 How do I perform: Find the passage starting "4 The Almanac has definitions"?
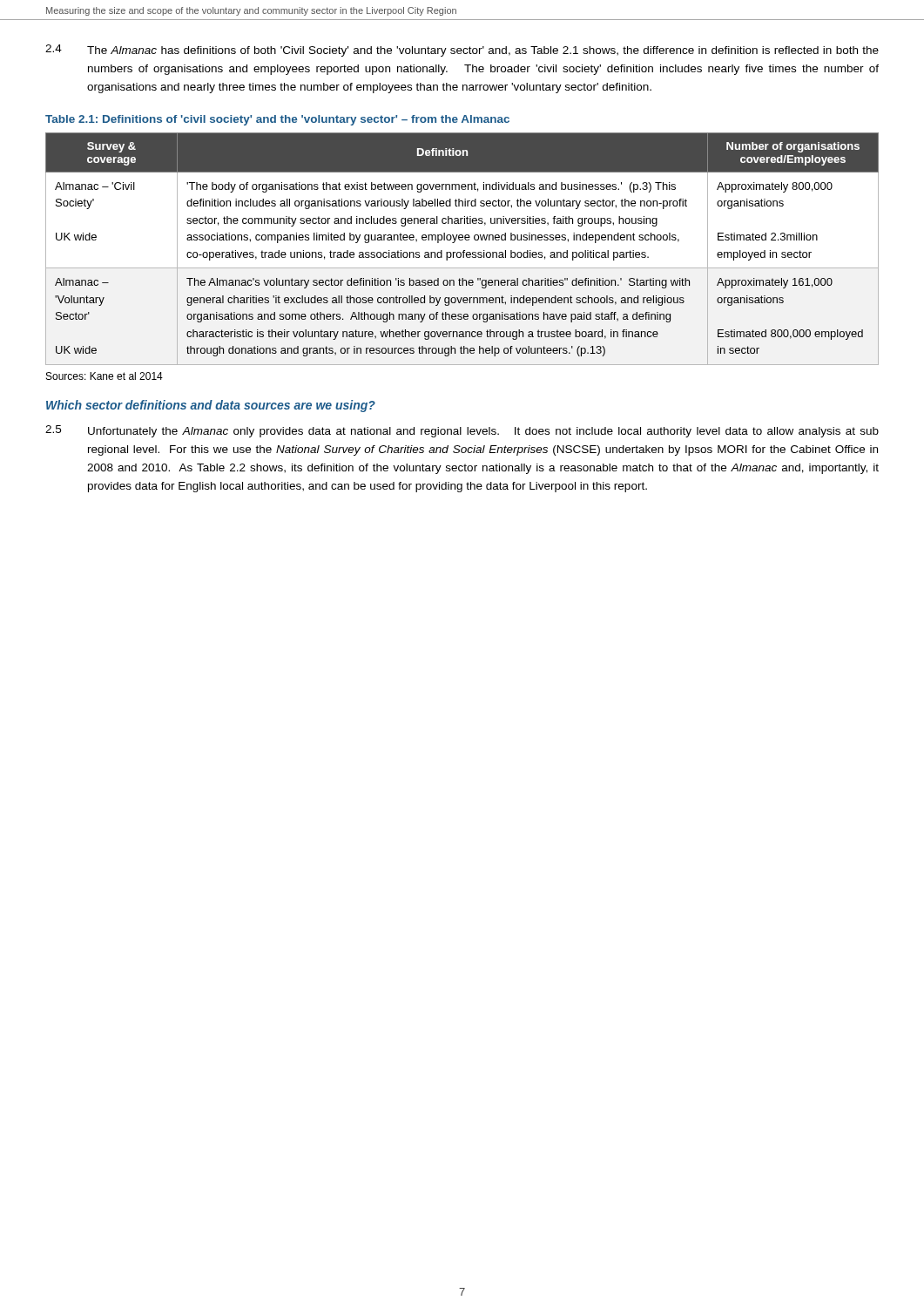pos(462,69)
